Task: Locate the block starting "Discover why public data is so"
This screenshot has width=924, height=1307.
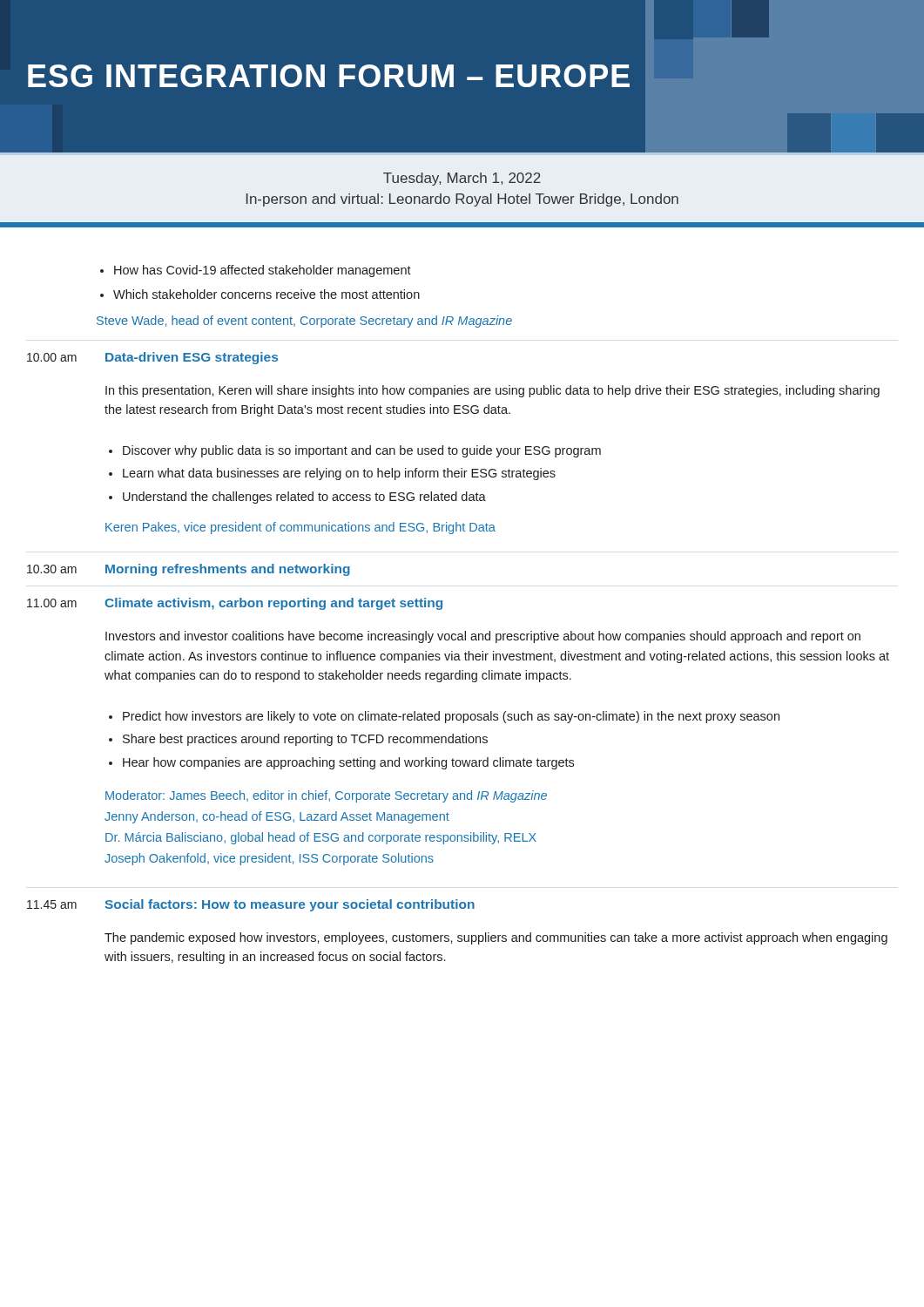Action: [x=362, y=450]
